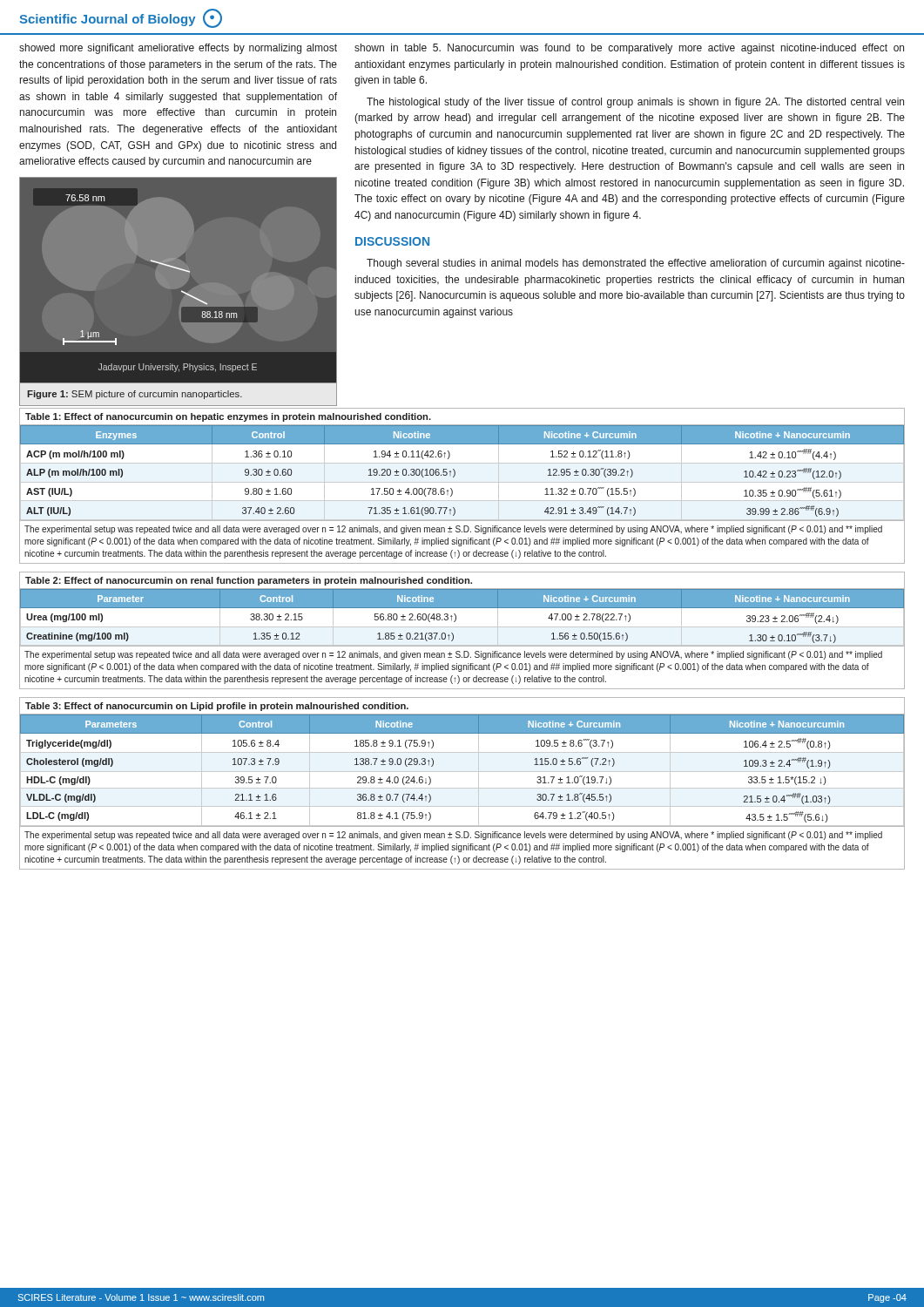Image resolution: width=924 pixels, height=1307 pixels.
Task: Locate the table with the text "21.5 ± 0.4˝˝ ##"
Action: [x=462, y=783]
